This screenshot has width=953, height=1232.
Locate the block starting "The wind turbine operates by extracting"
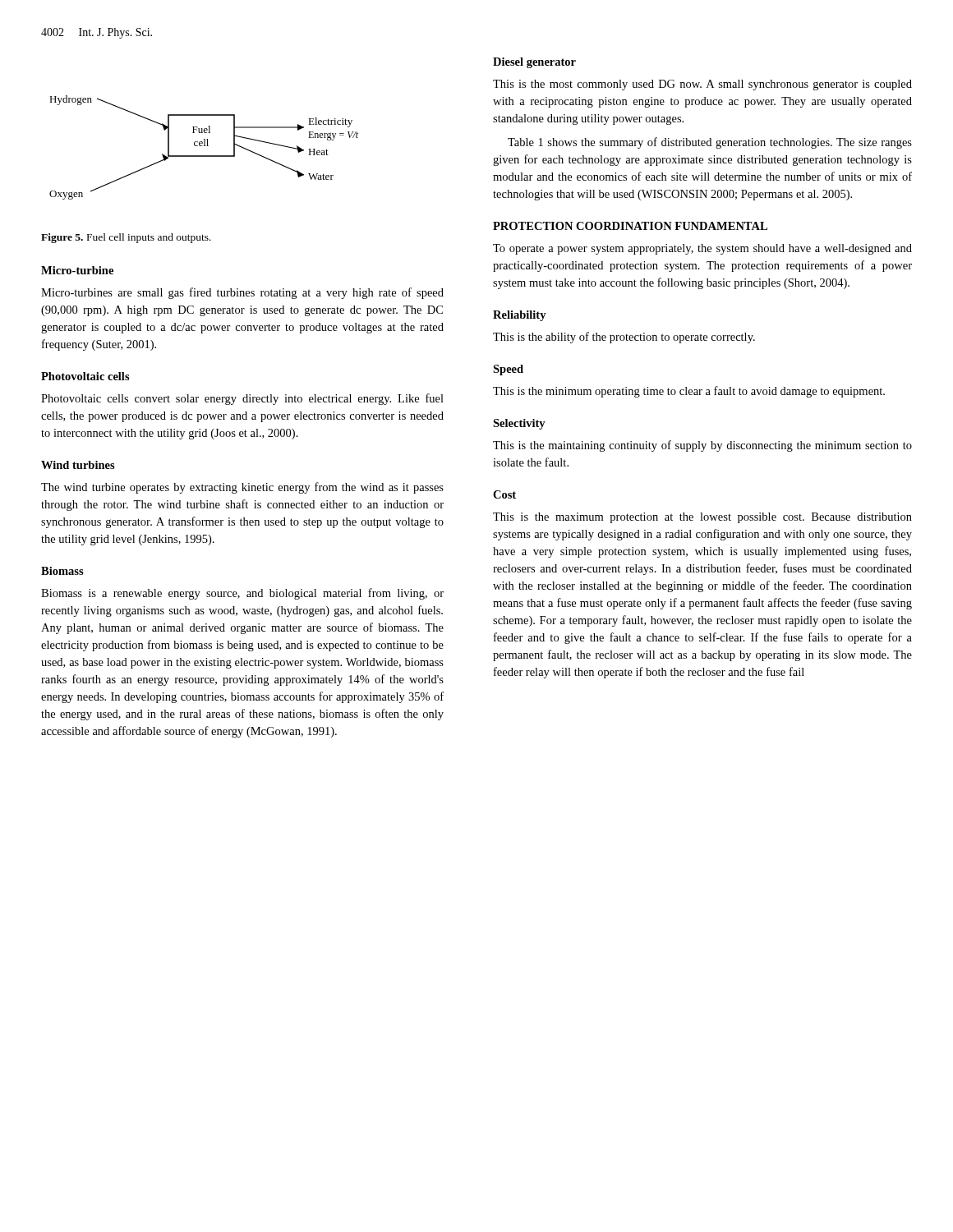tap(242, 513)
